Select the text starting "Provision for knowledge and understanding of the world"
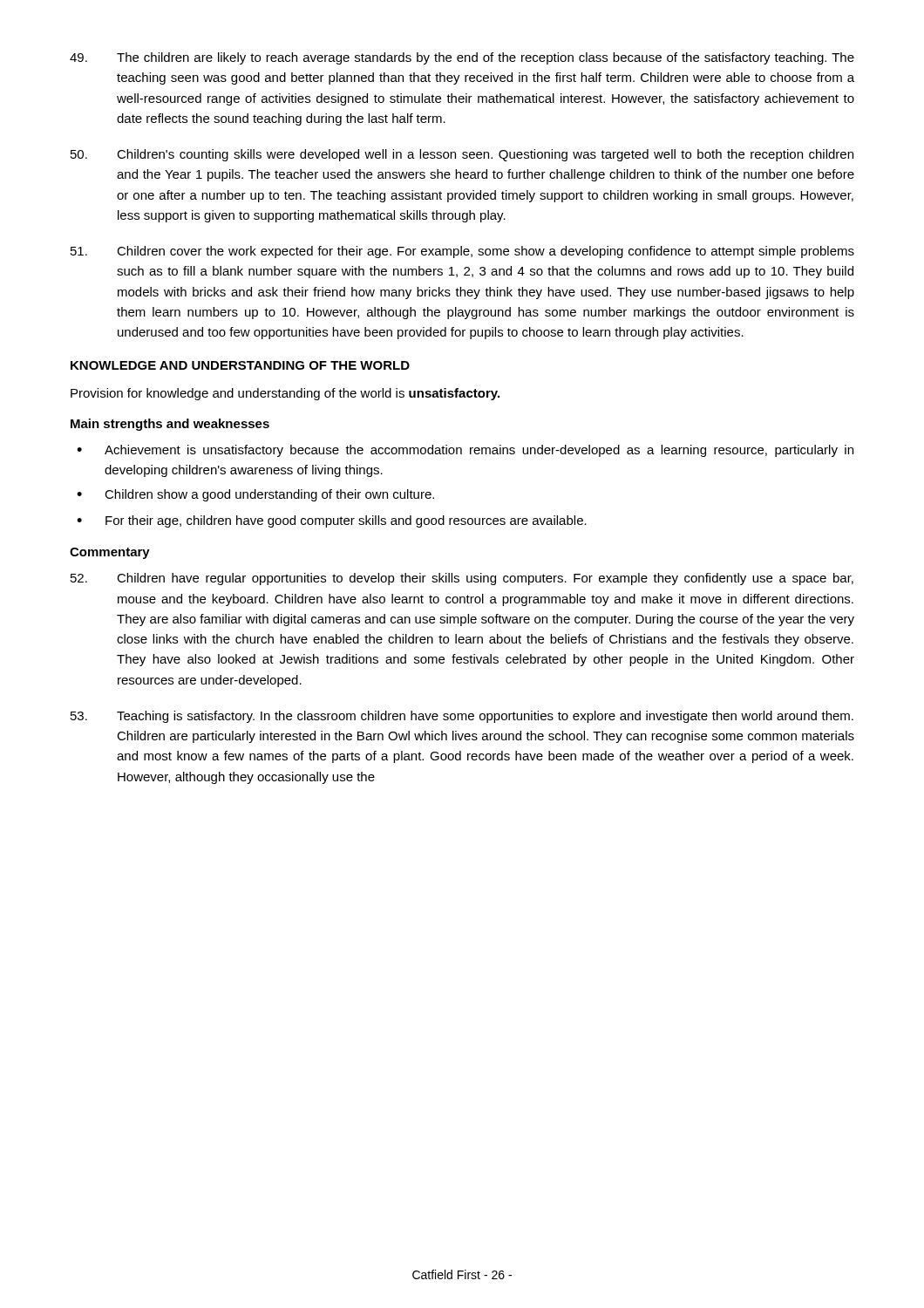924x1308 pixels. coord(285,393)
